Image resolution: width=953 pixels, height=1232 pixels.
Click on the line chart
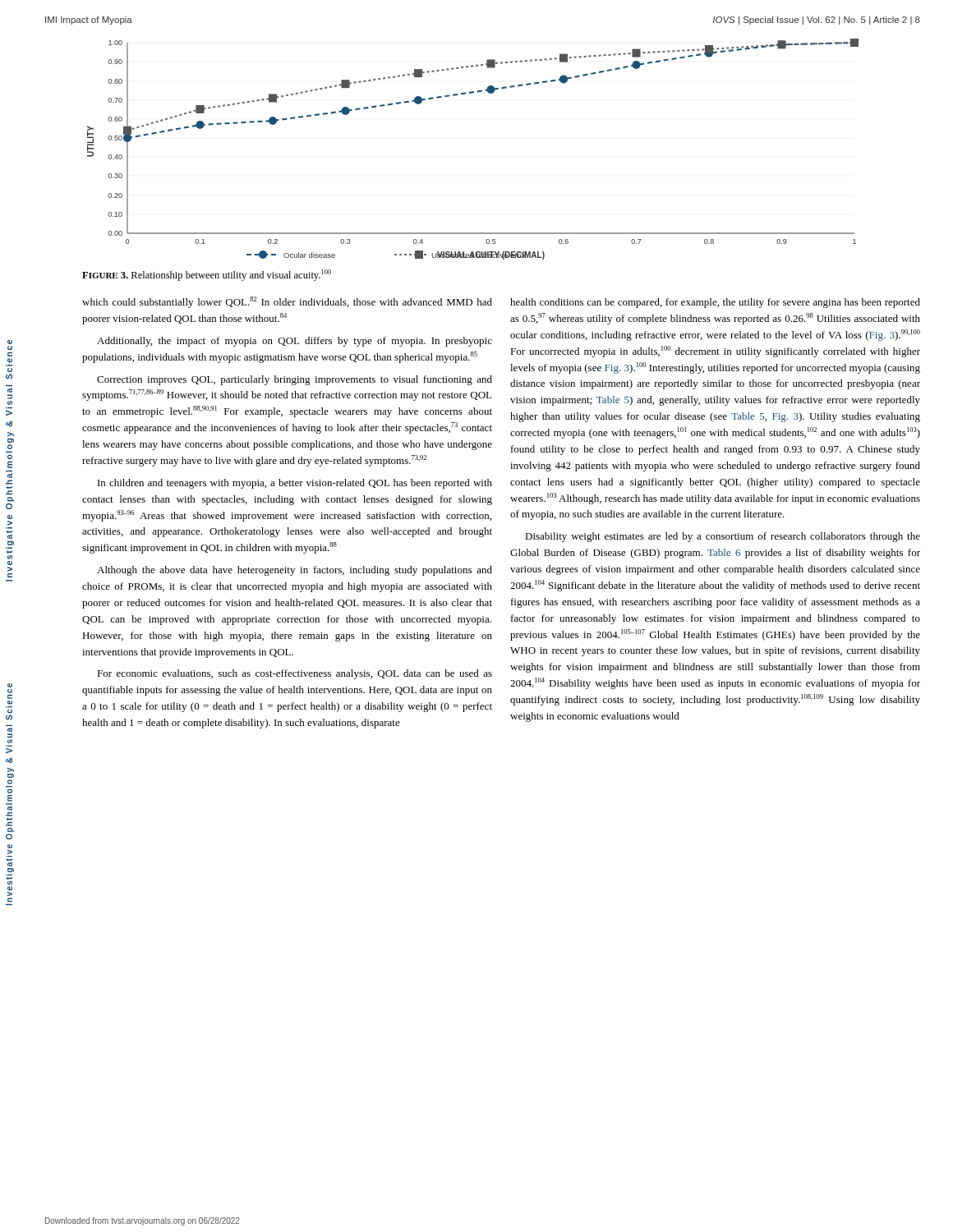tap(501, 152)
